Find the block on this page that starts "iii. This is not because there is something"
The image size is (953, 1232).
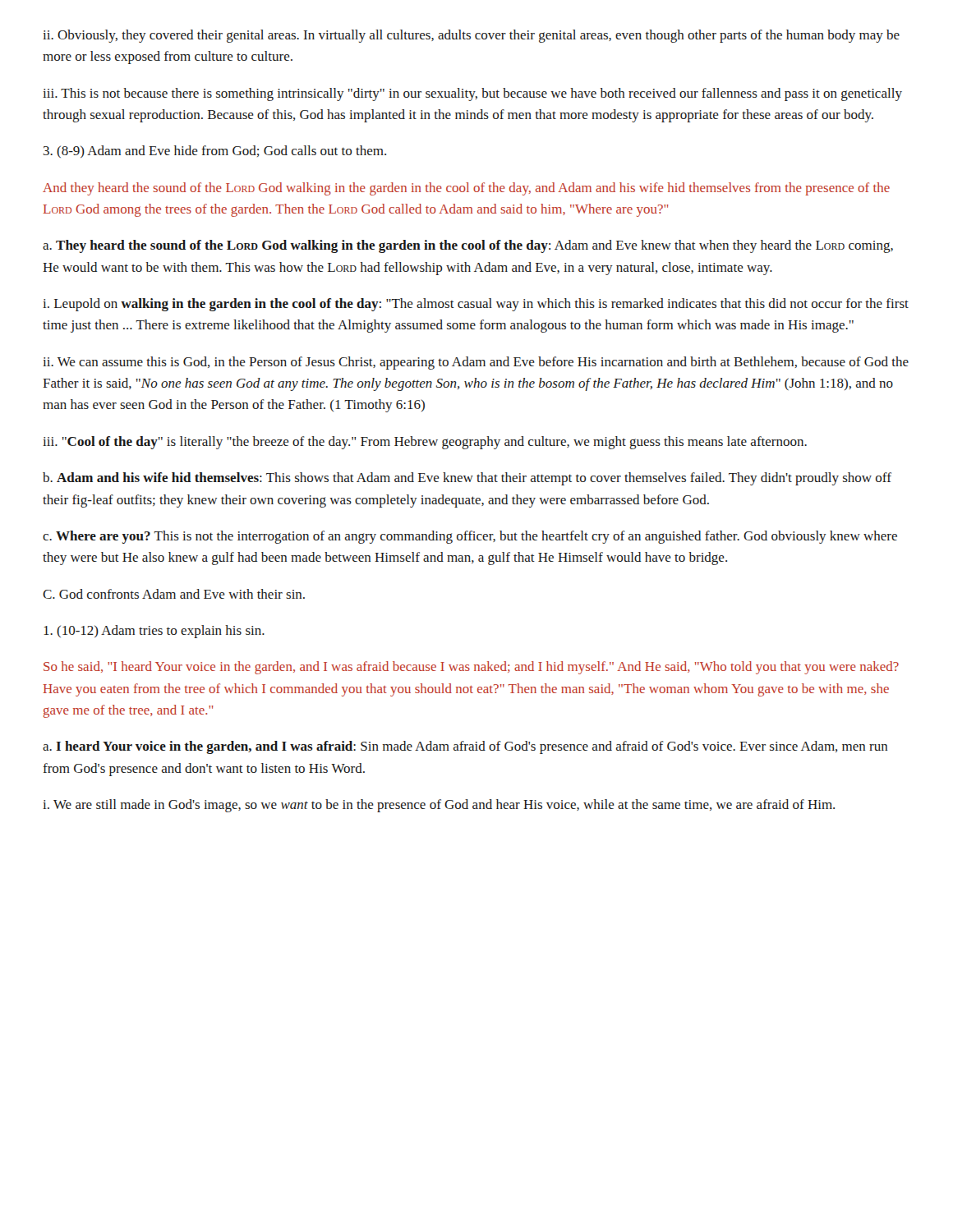pyautogui.click(x=472, y=104)
